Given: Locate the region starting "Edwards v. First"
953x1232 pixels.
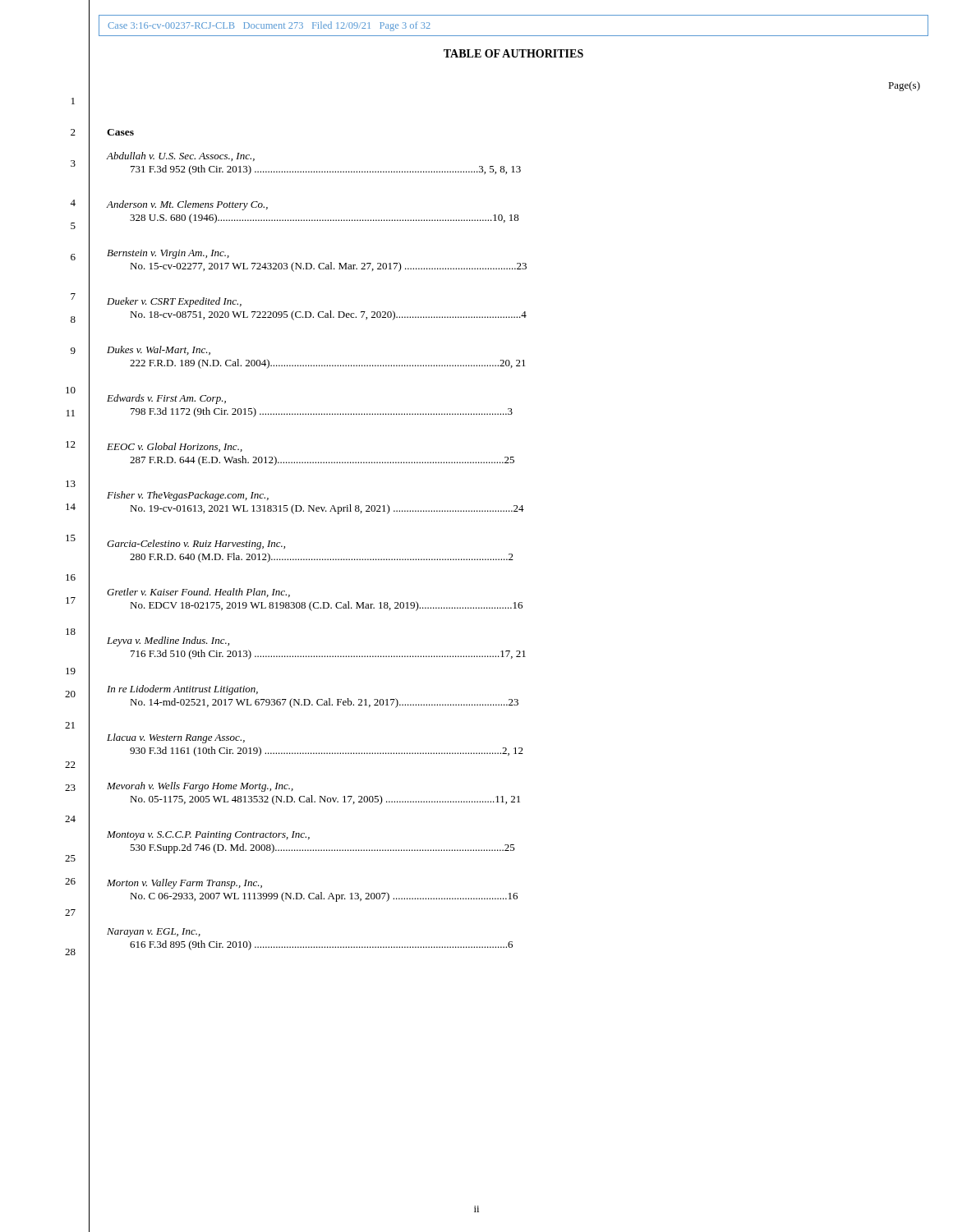Looking at the screenshot, I should pos(513,405).
